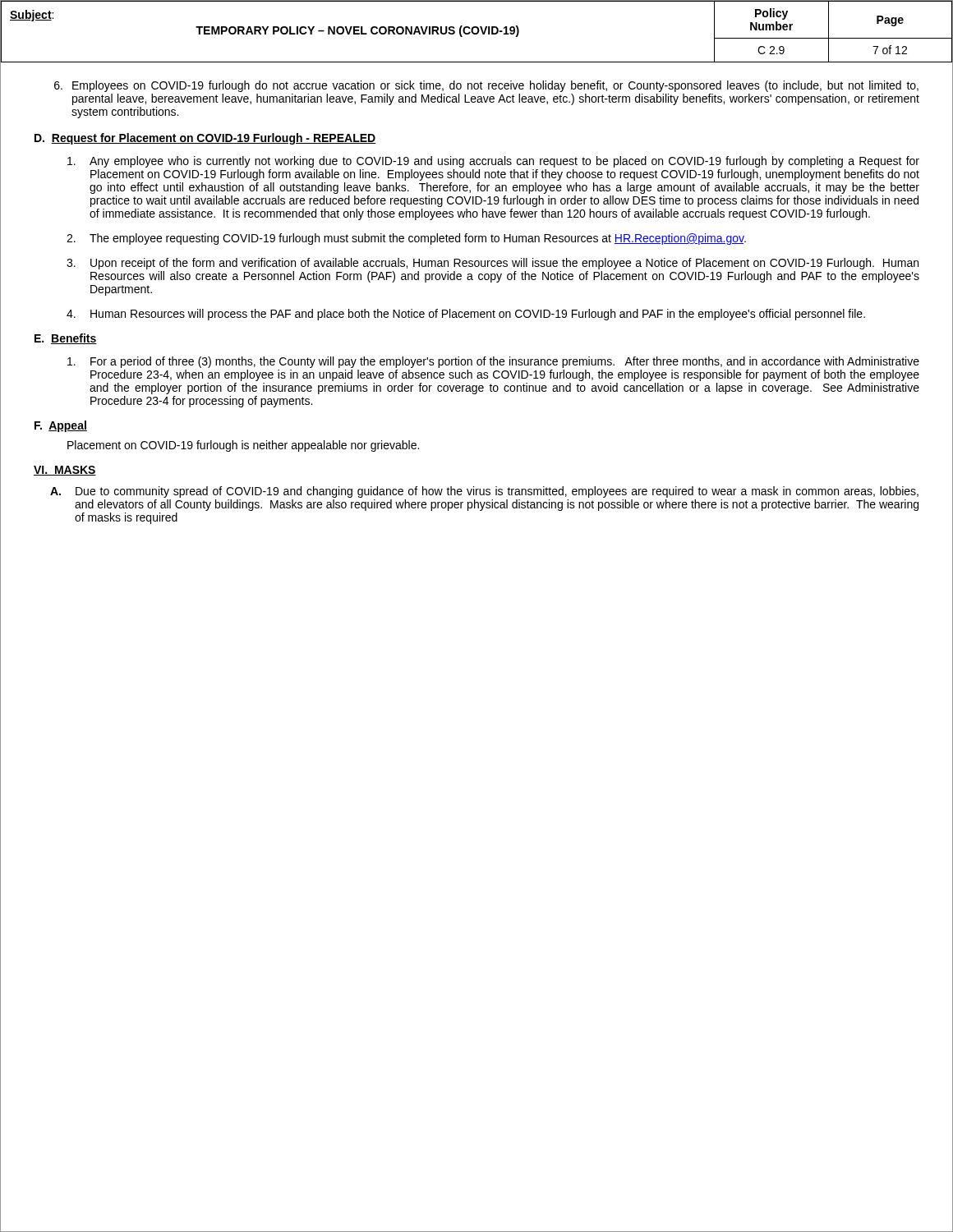Find the list item that says "A. Due to community spread of COVID-19"
Image resolution: width=953 pixels, height=1232 pixels.
[x=485, y=504]
